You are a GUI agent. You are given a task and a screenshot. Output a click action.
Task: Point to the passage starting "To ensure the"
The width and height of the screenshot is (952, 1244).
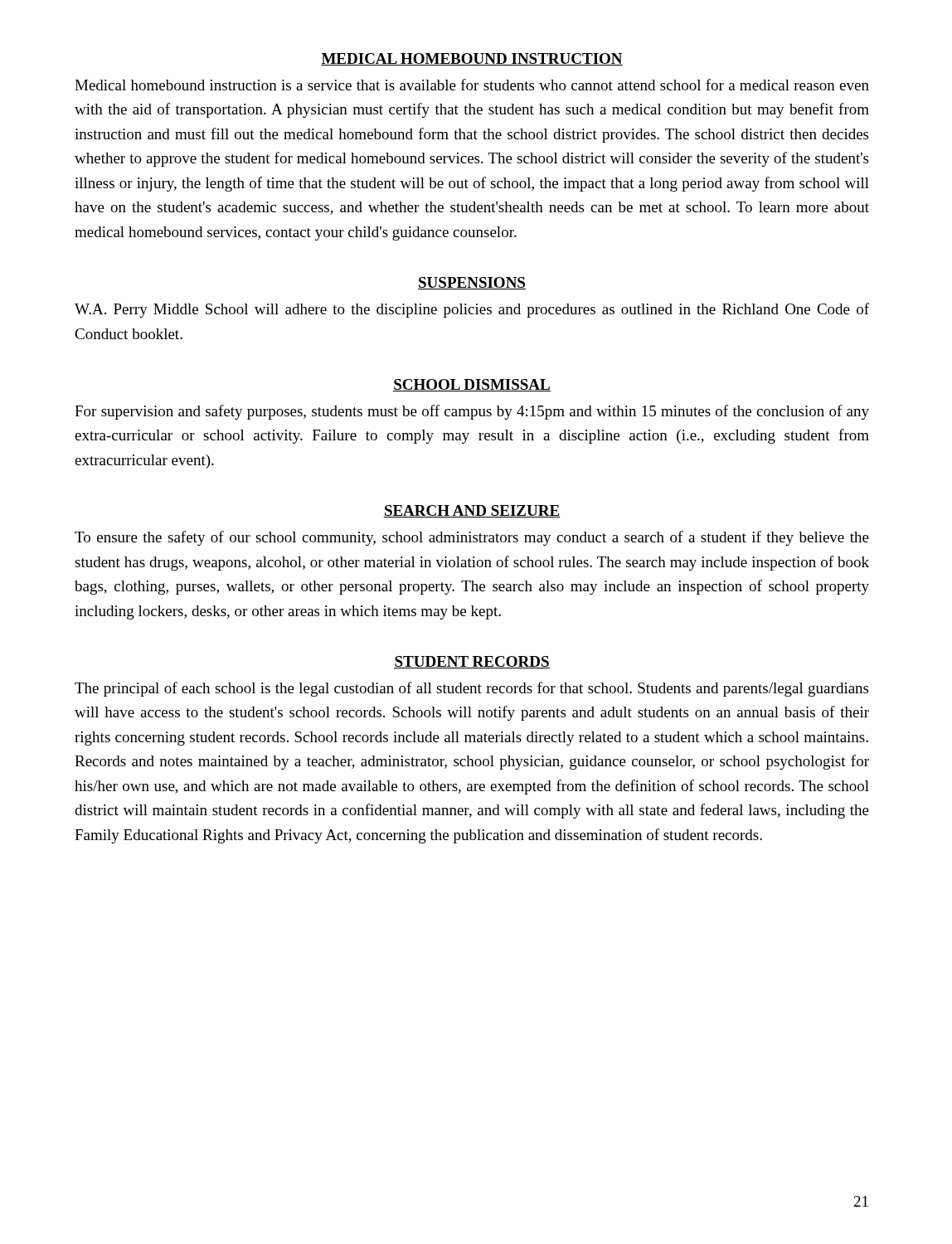pyautogui.click(x=472, y=574)
